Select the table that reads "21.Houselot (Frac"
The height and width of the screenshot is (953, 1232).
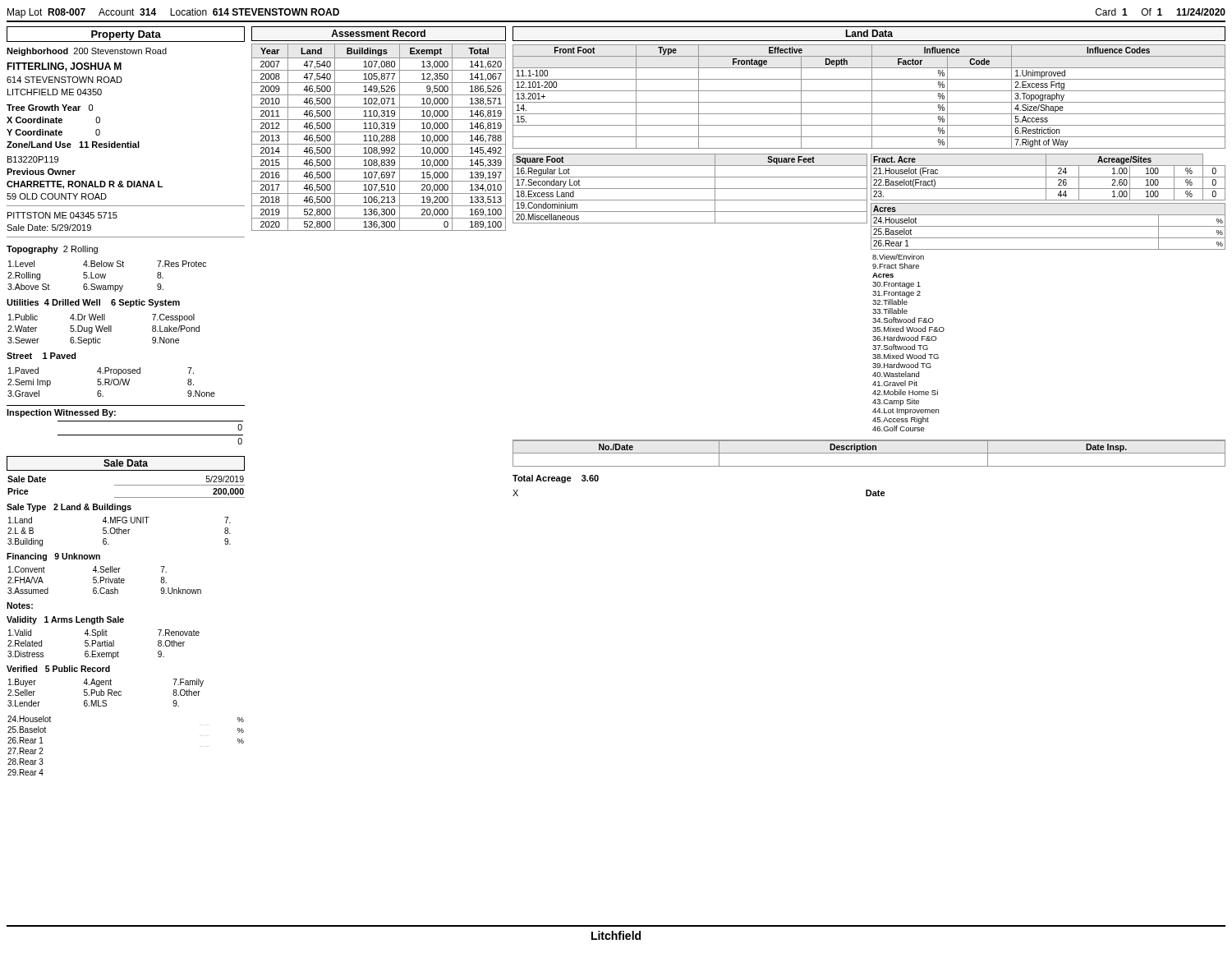point(1048,177)
